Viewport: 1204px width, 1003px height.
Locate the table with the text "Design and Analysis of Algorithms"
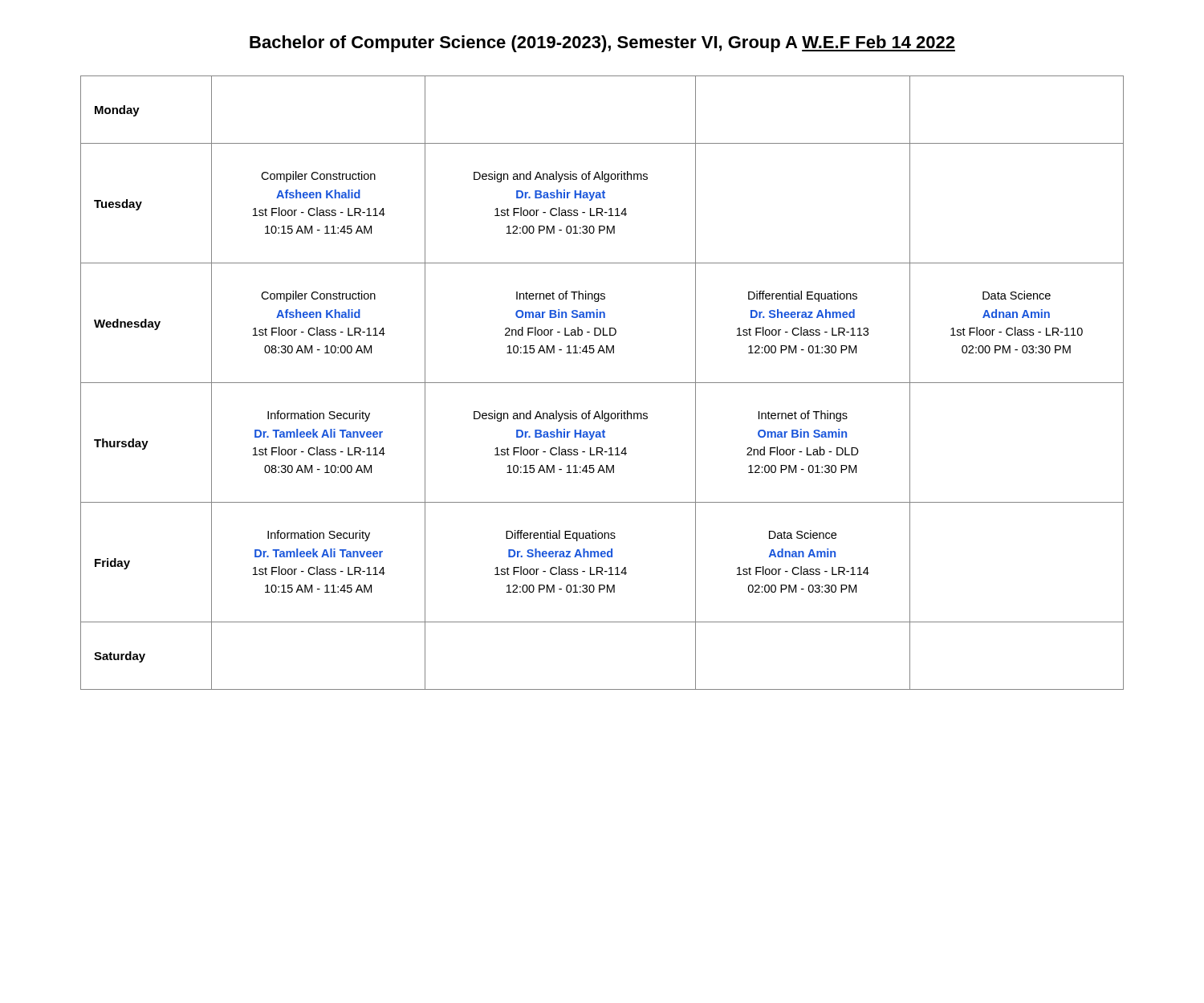pos(602,383)
